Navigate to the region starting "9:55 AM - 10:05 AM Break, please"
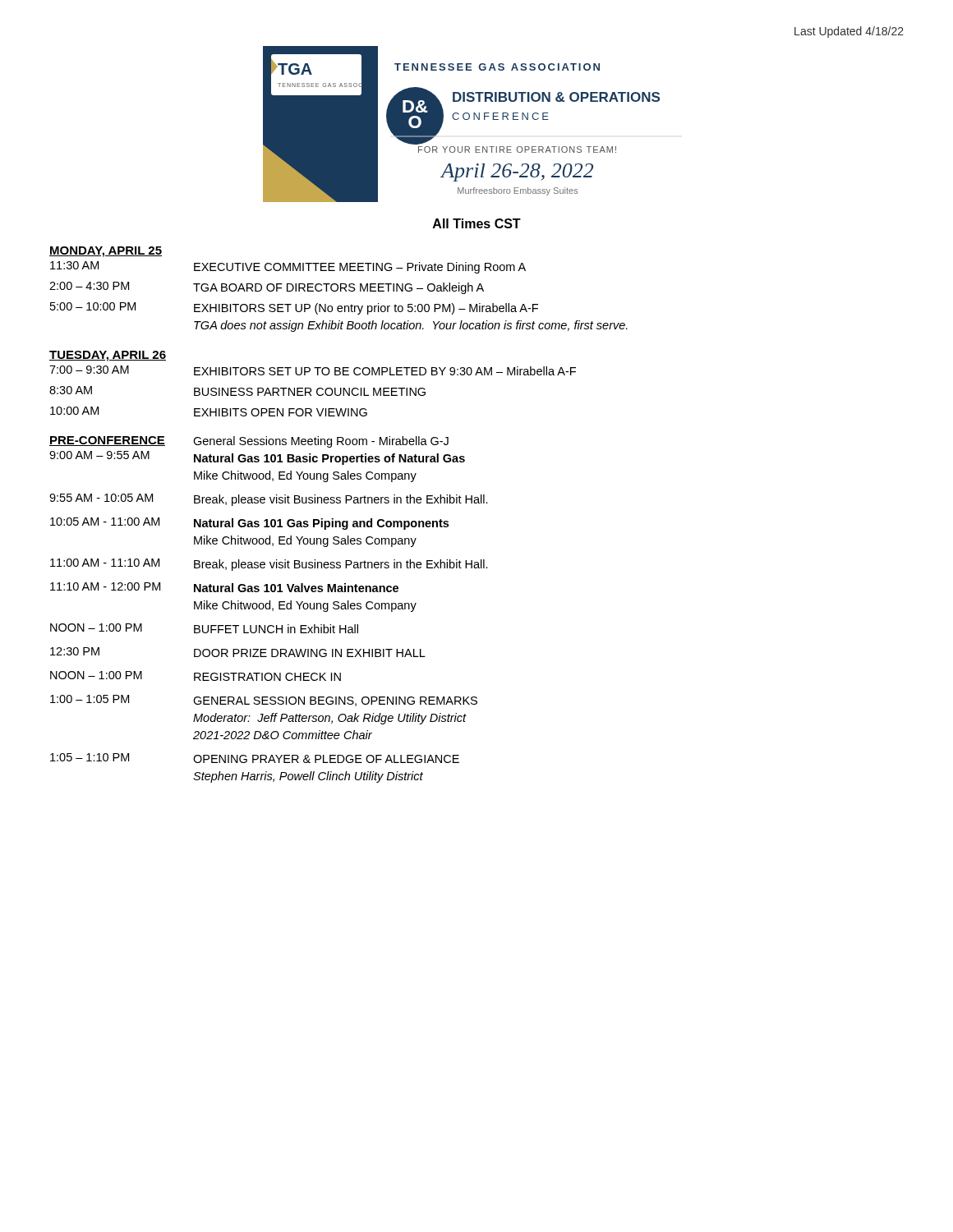 pyautogui.click(x=476, y=500)
